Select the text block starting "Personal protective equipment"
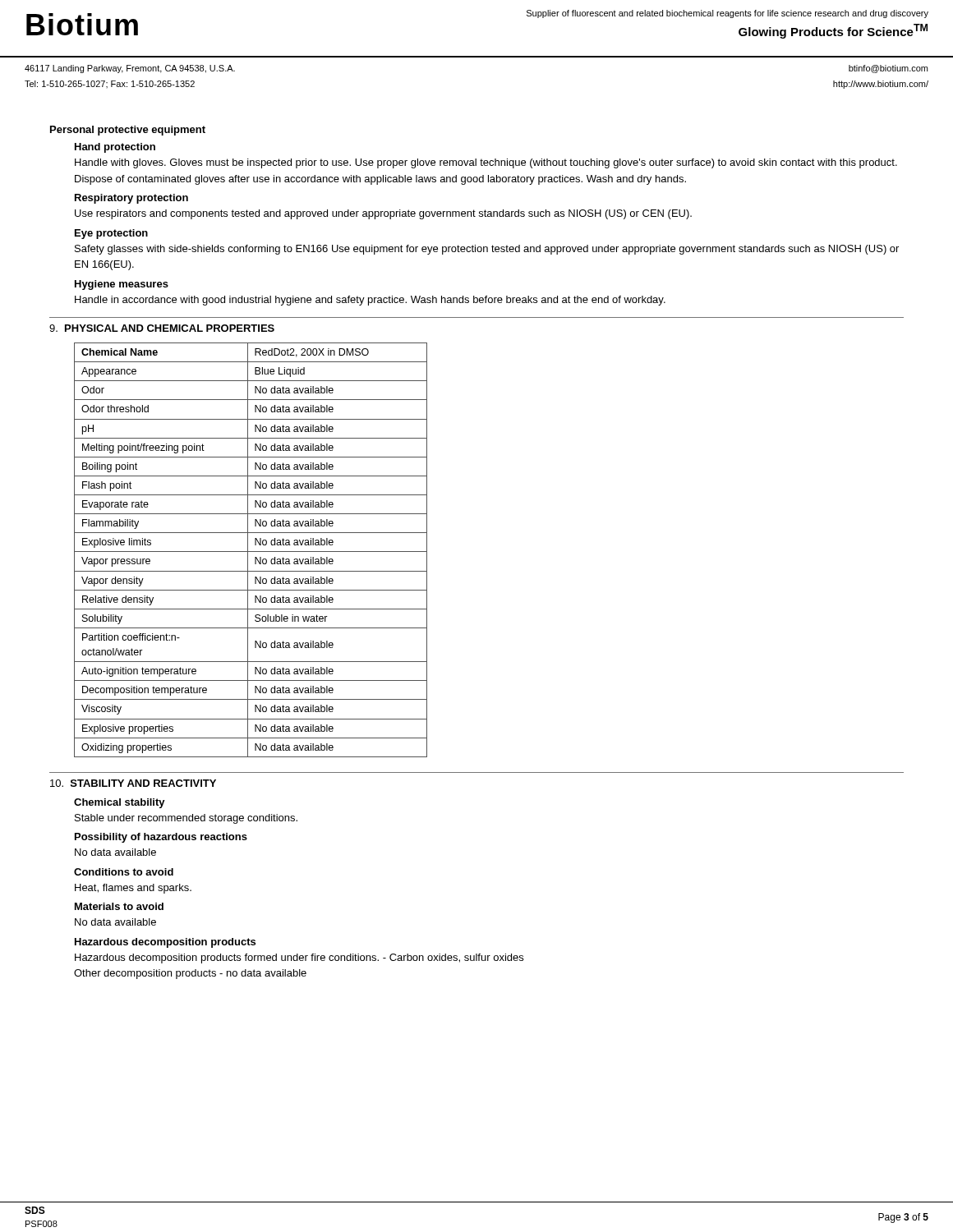This screenshot has width=953, height=1232. [x=127, y=129]
